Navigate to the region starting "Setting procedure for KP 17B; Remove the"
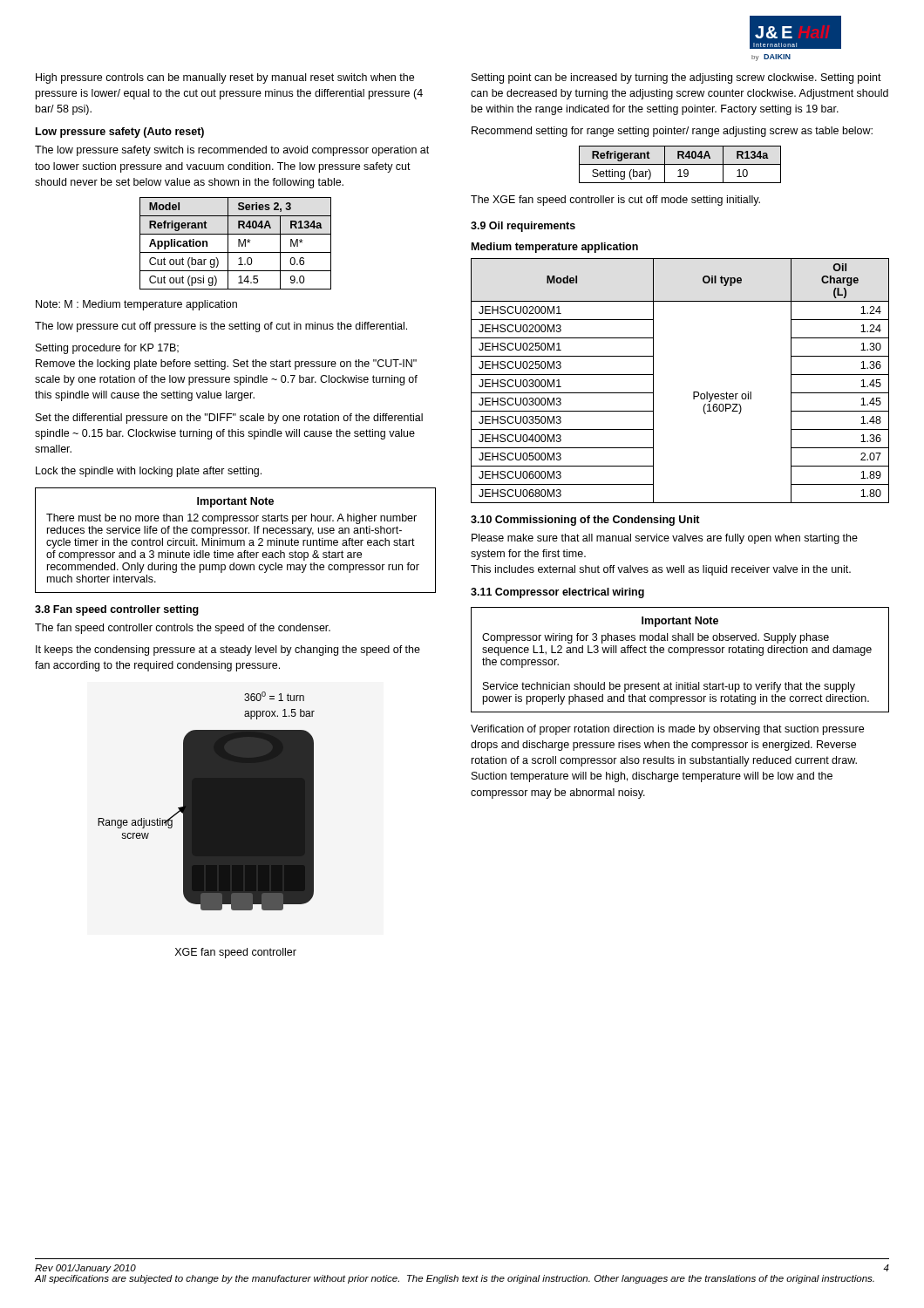This screenshot has width=924, height=1308. coord(235,372)
